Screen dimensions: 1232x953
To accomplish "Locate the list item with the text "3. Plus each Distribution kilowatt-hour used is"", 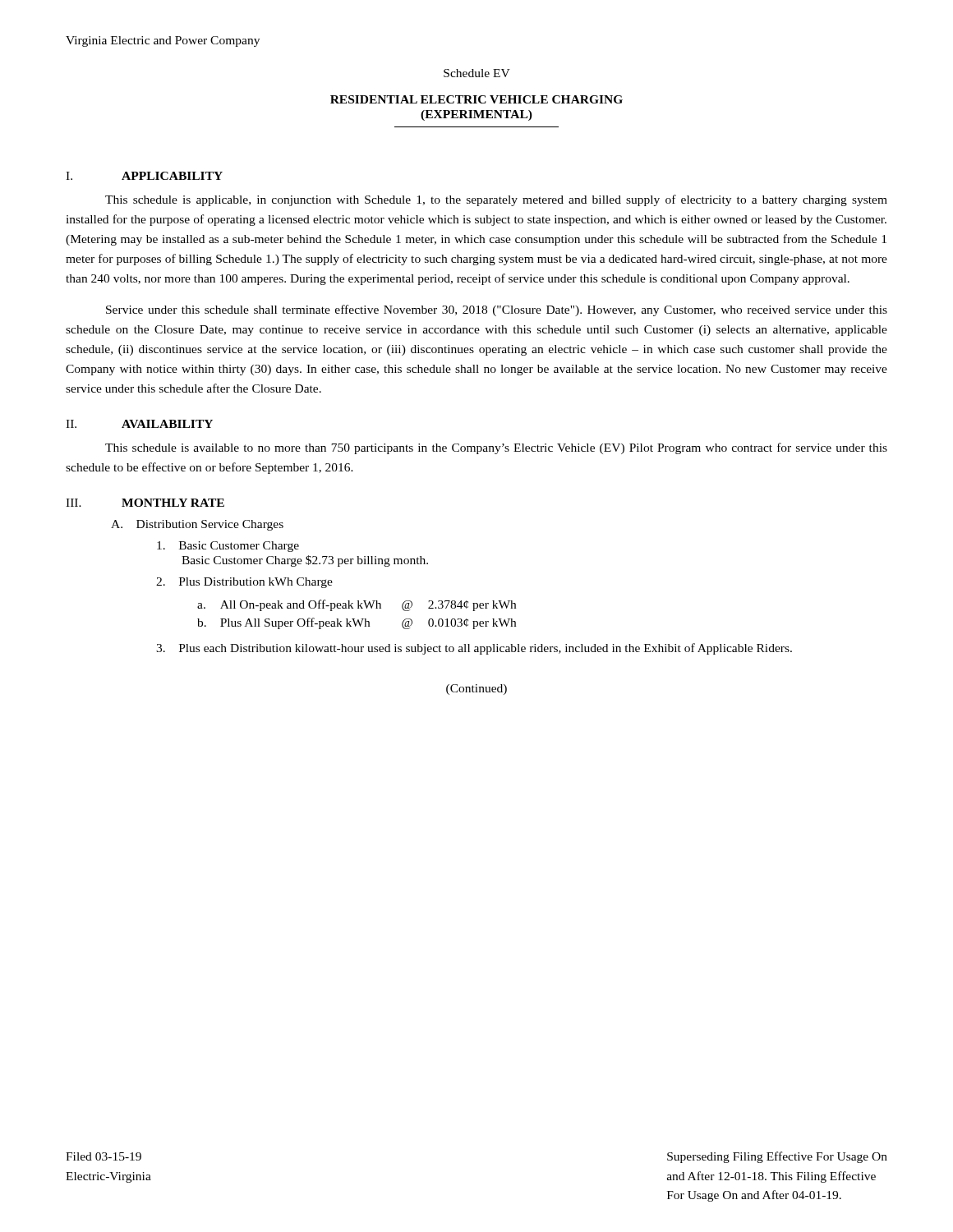I will click(x=474, y=648).
